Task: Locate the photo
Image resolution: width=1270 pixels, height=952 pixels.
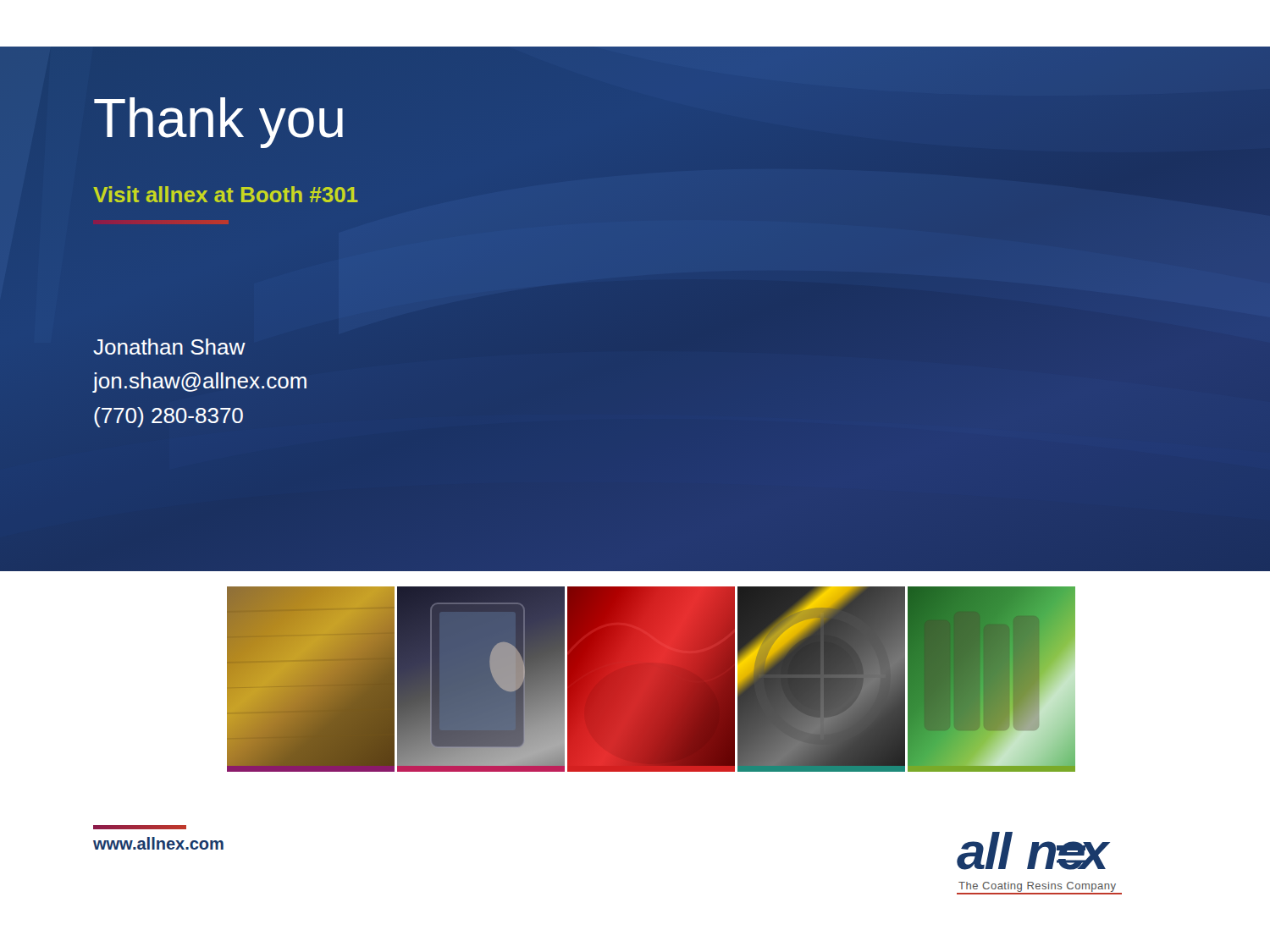Action: tap(651, 676)
